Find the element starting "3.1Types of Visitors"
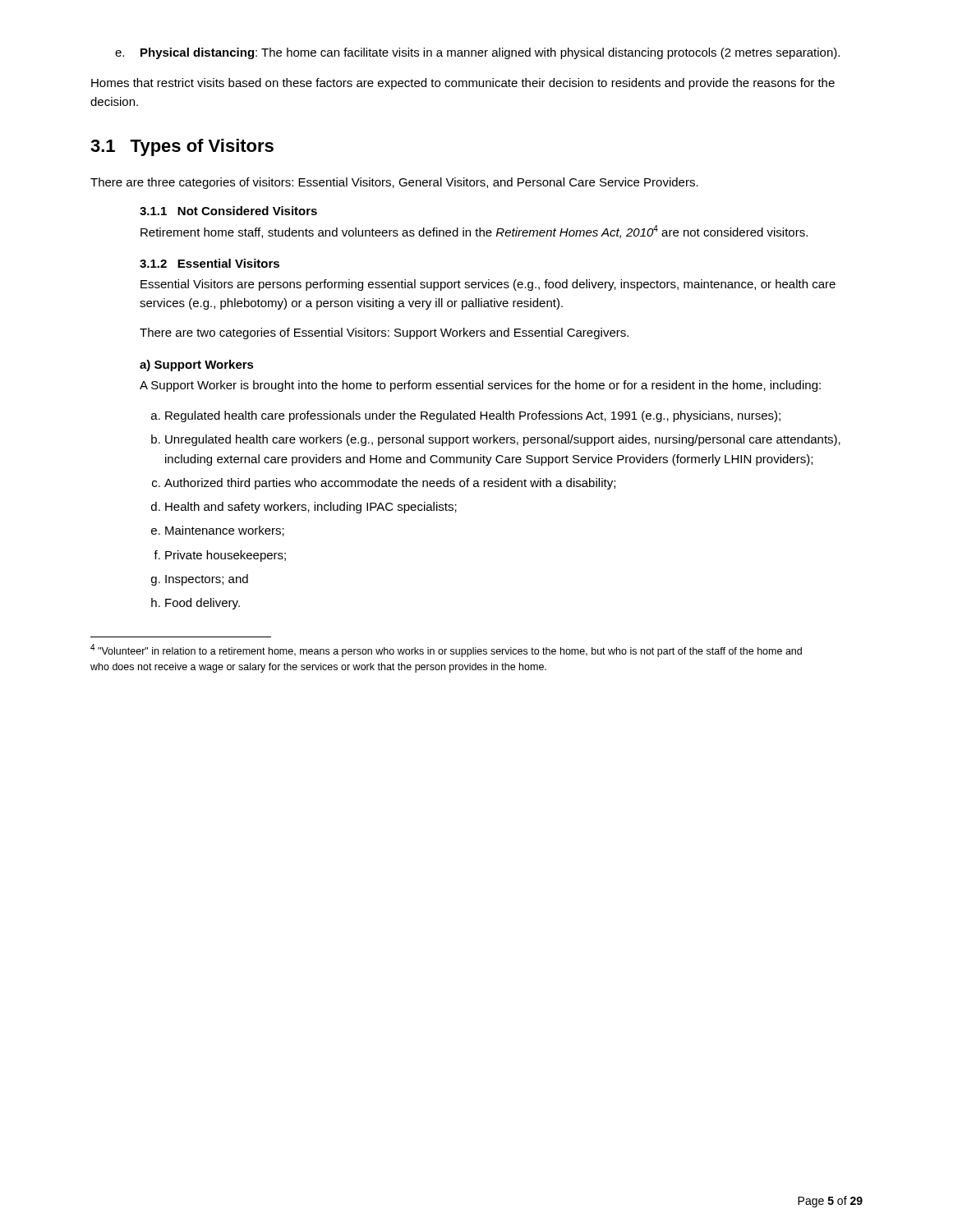 coord(182,146)
